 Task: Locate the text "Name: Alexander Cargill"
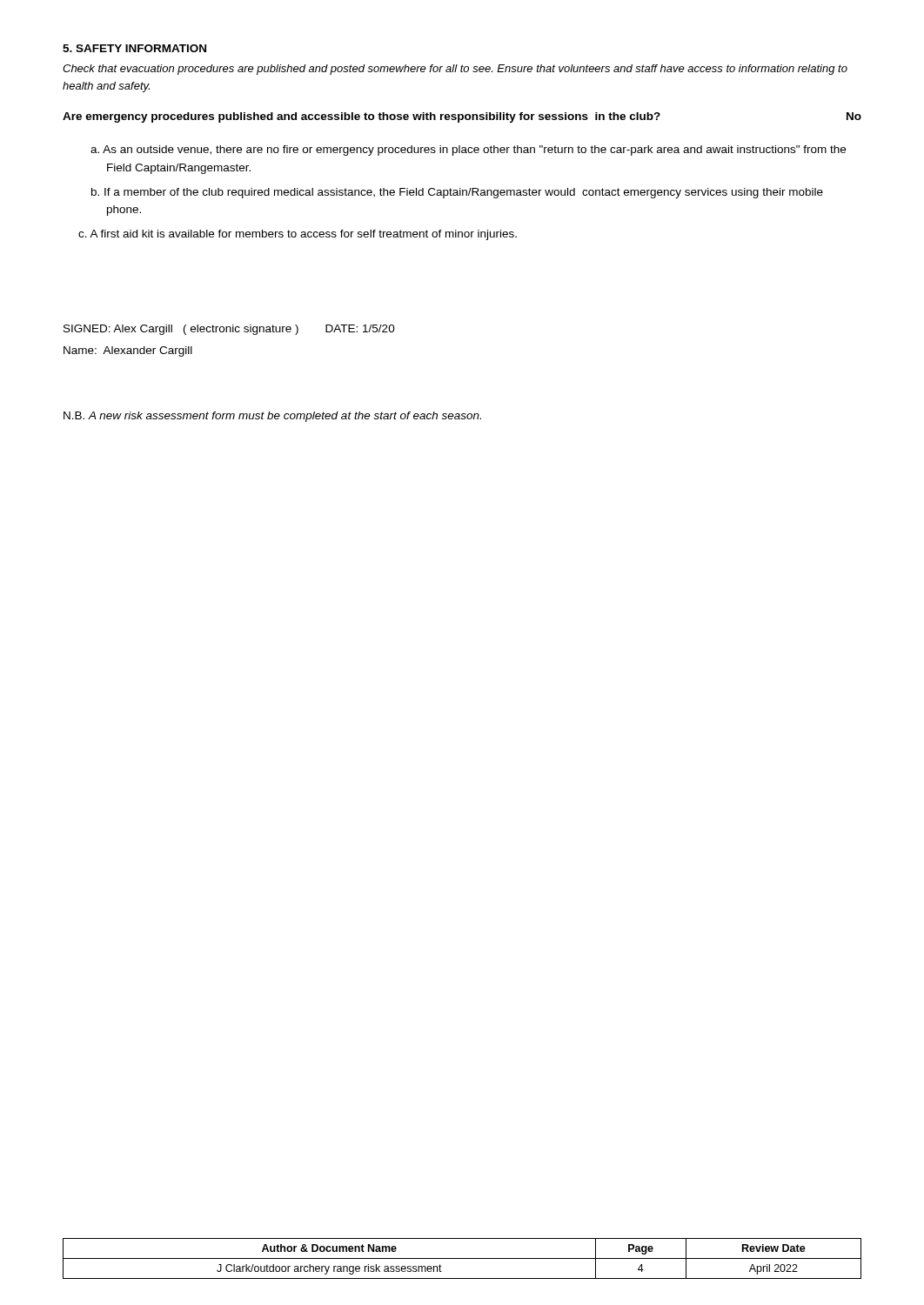pyautogui.click(x=128, y=350)
